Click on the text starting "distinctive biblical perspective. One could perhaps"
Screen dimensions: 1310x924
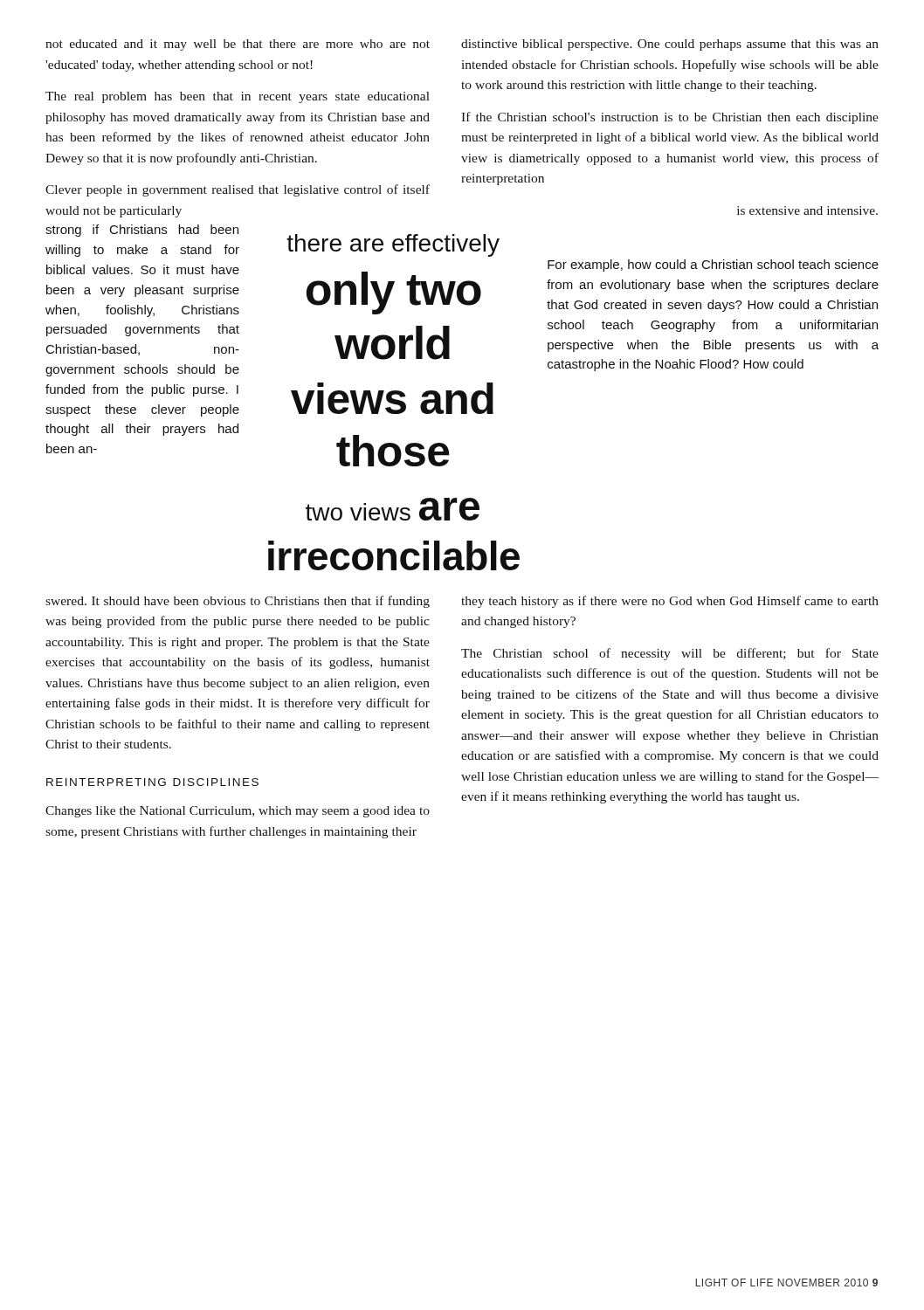pos(670,127)
